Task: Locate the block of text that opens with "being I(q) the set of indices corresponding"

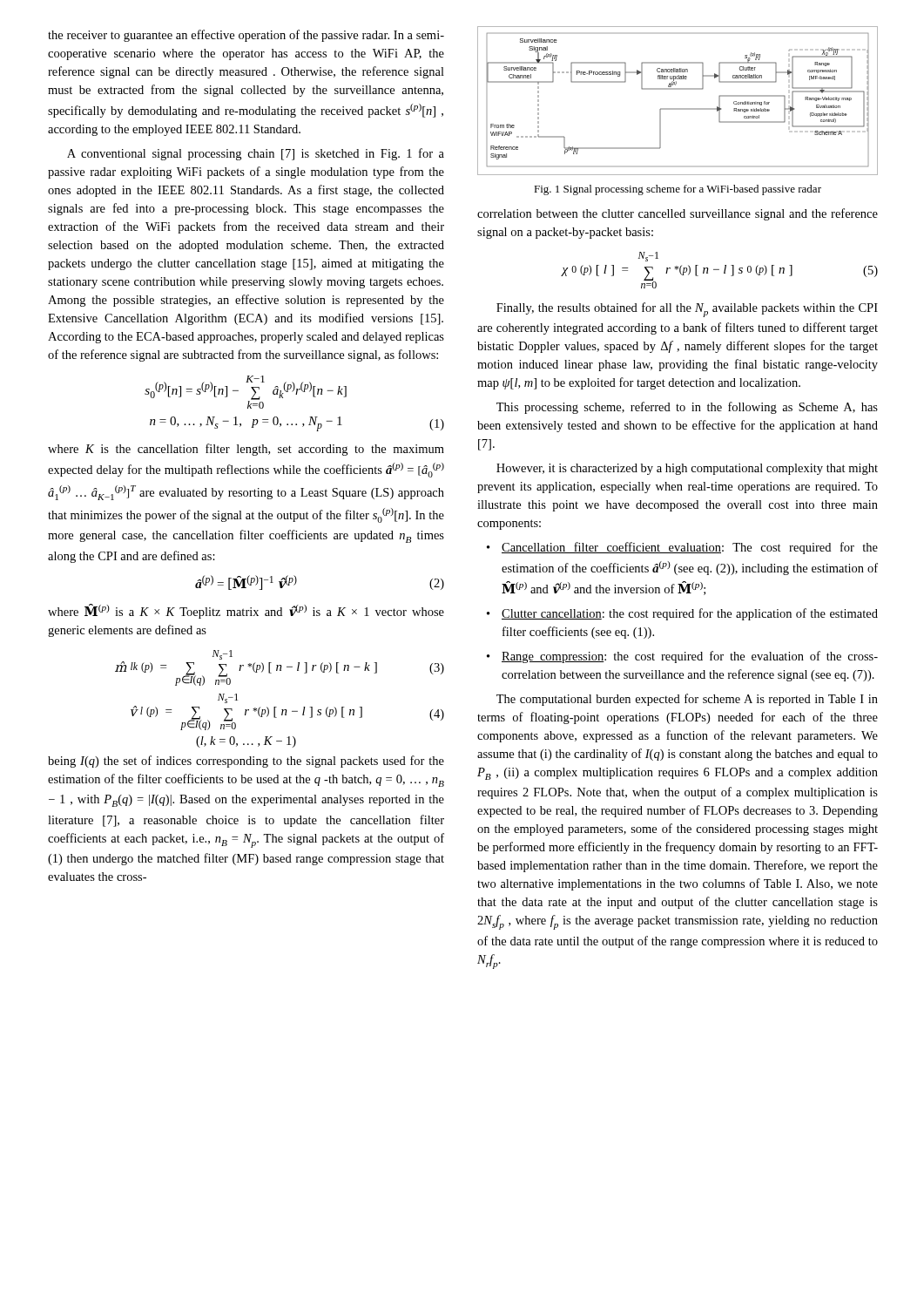Action: (x=246, y=819)
